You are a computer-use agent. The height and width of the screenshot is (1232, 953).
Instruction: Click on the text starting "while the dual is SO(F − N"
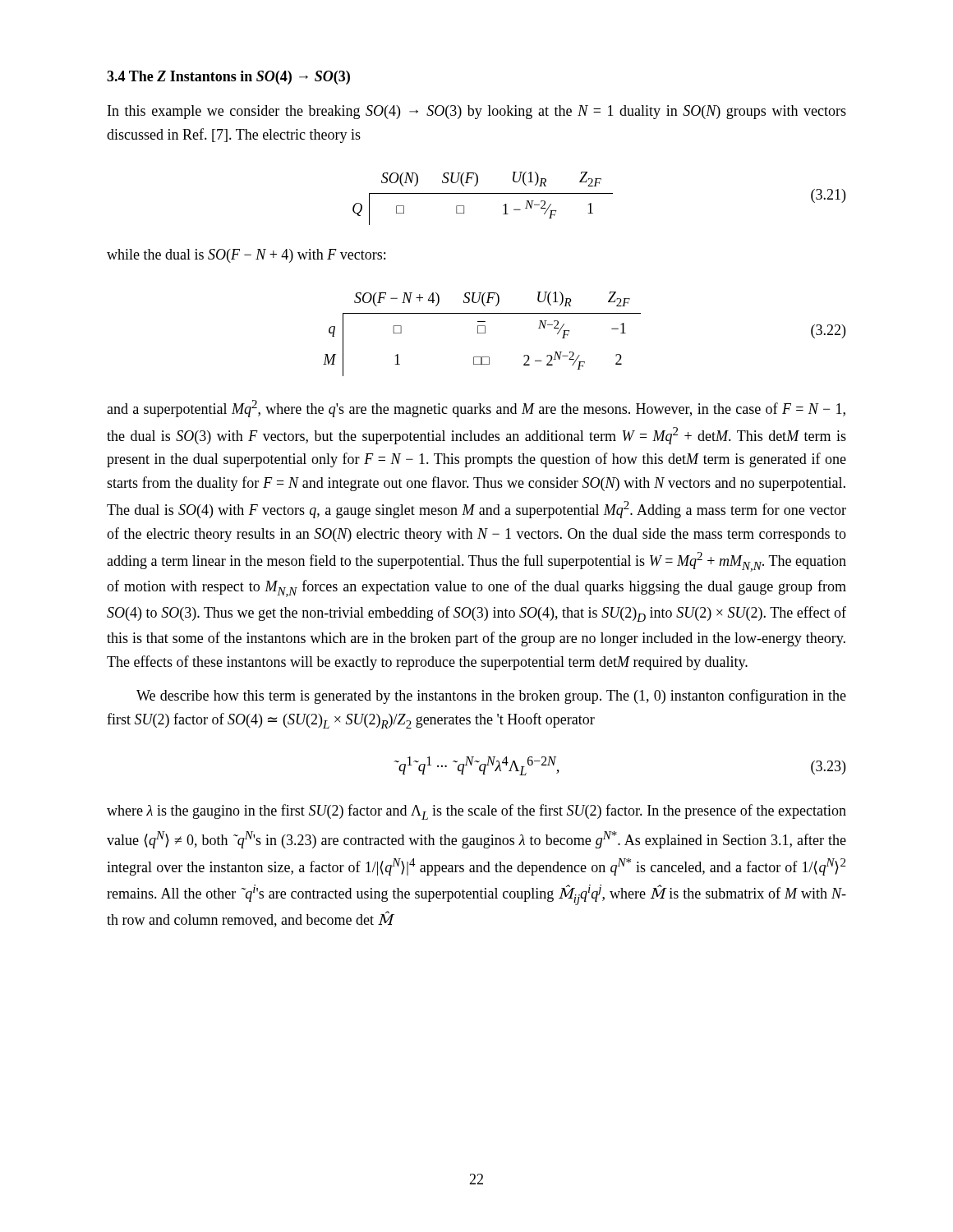(x=247, y=254)
